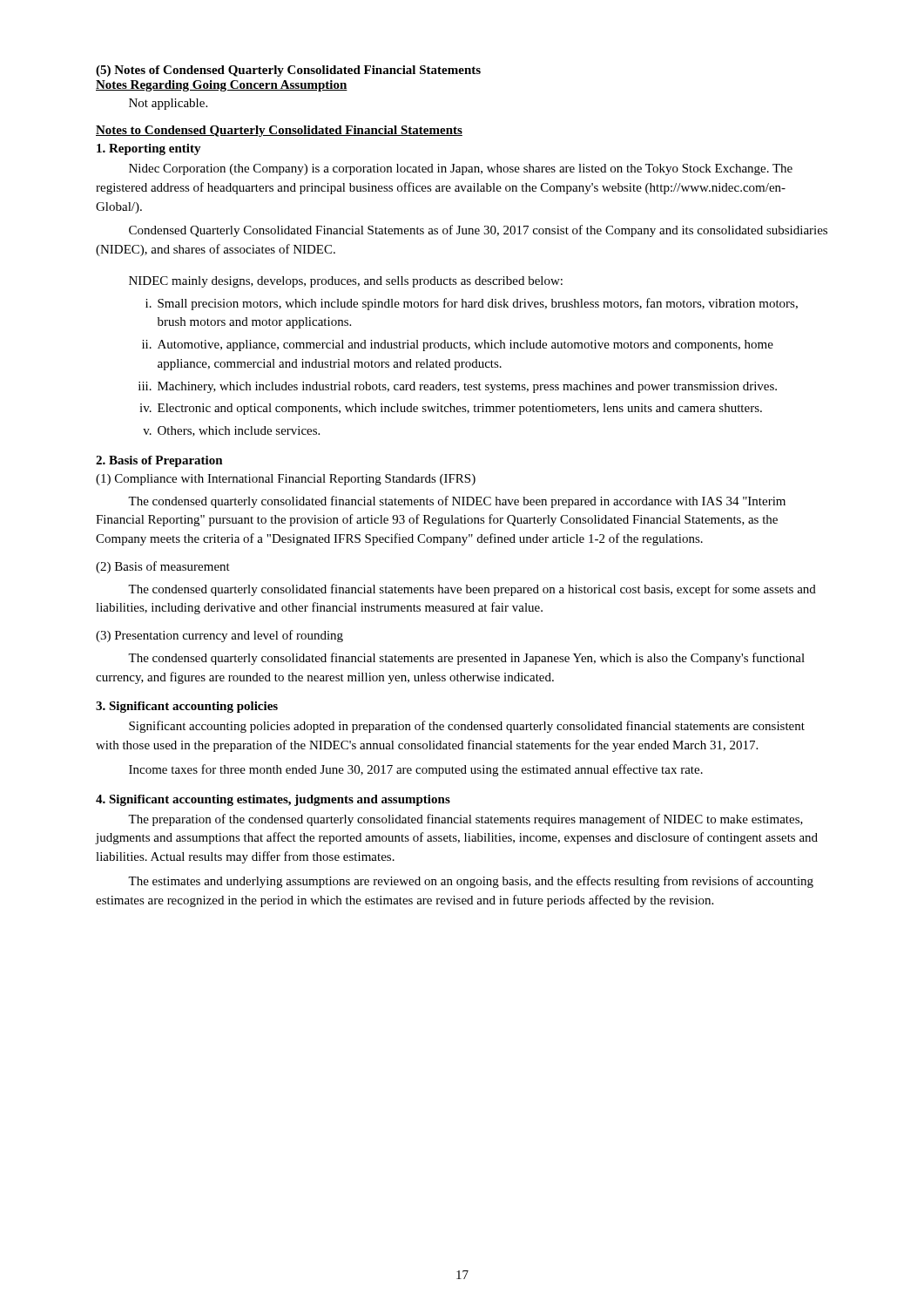924x1307 pixels.
Task: Click on the block starting "(5) Notes of Condensed Quarterly Consolidated Financial Statements"
Action: click(288, 77)
